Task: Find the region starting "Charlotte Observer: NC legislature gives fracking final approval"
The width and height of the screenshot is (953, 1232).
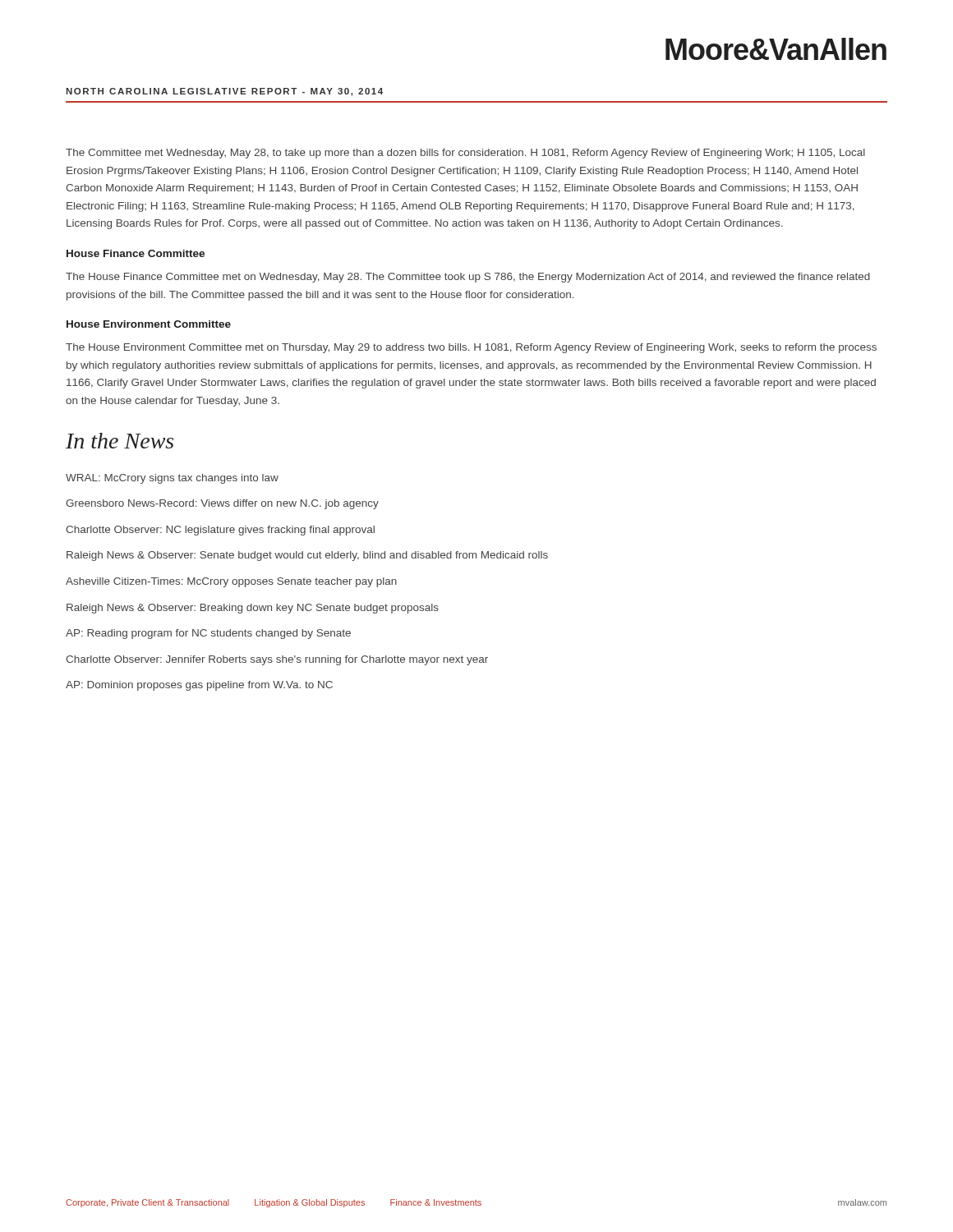Action: click(x=220, y=529)
